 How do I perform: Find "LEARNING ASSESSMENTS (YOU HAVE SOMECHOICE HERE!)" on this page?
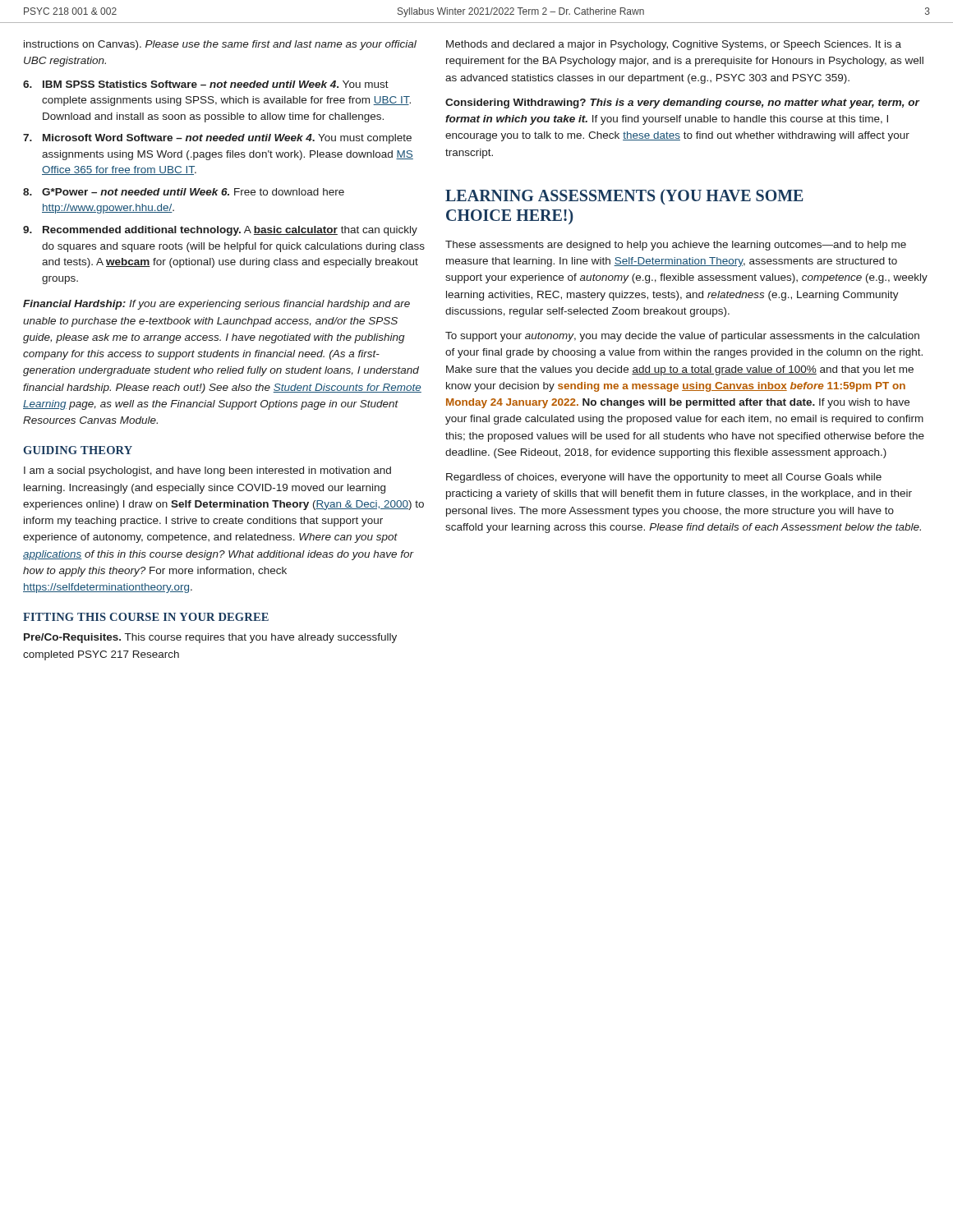[625, 205]
